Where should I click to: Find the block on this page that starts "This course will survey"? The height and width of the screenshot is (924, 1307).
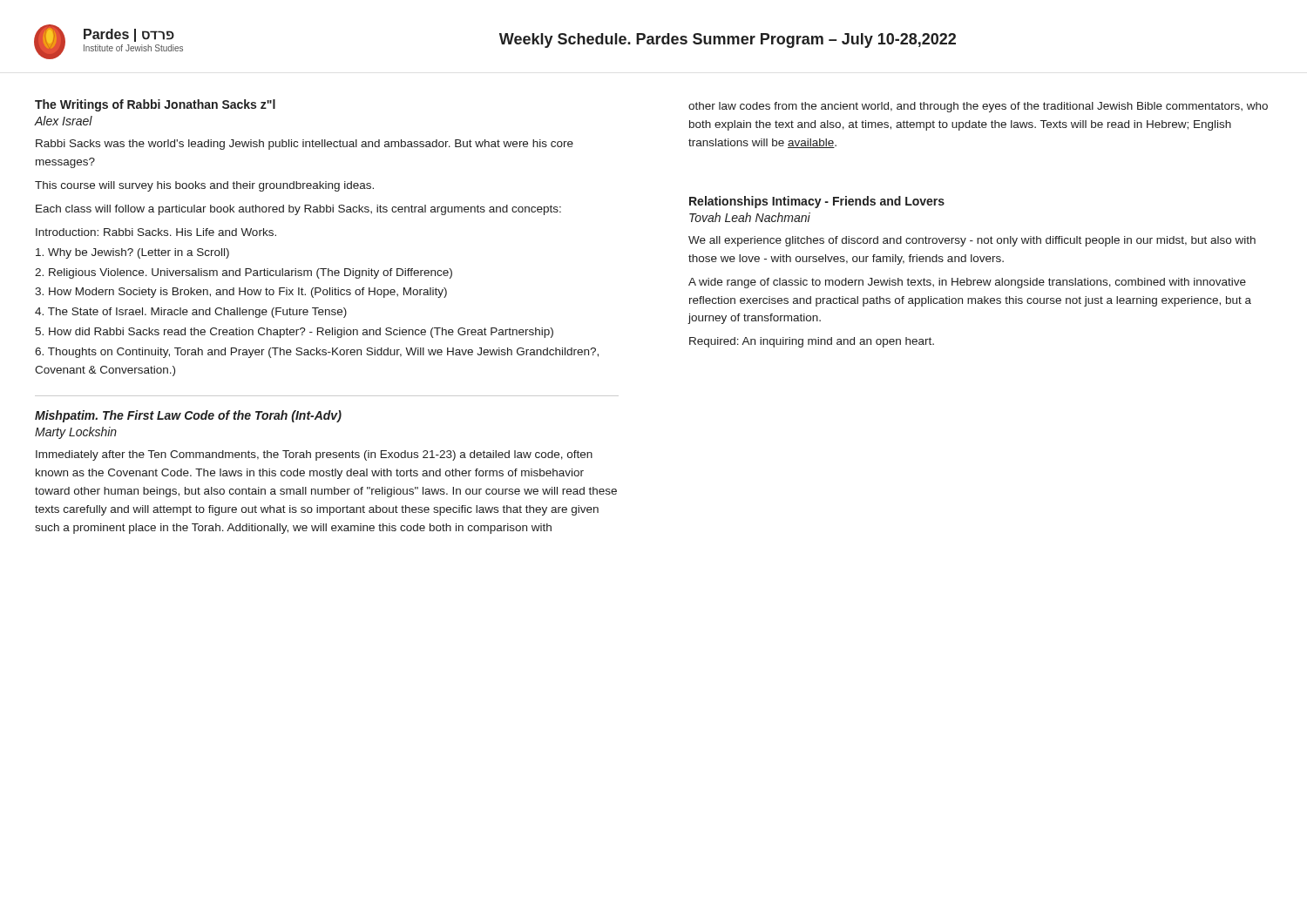click(x=205, y=185)
